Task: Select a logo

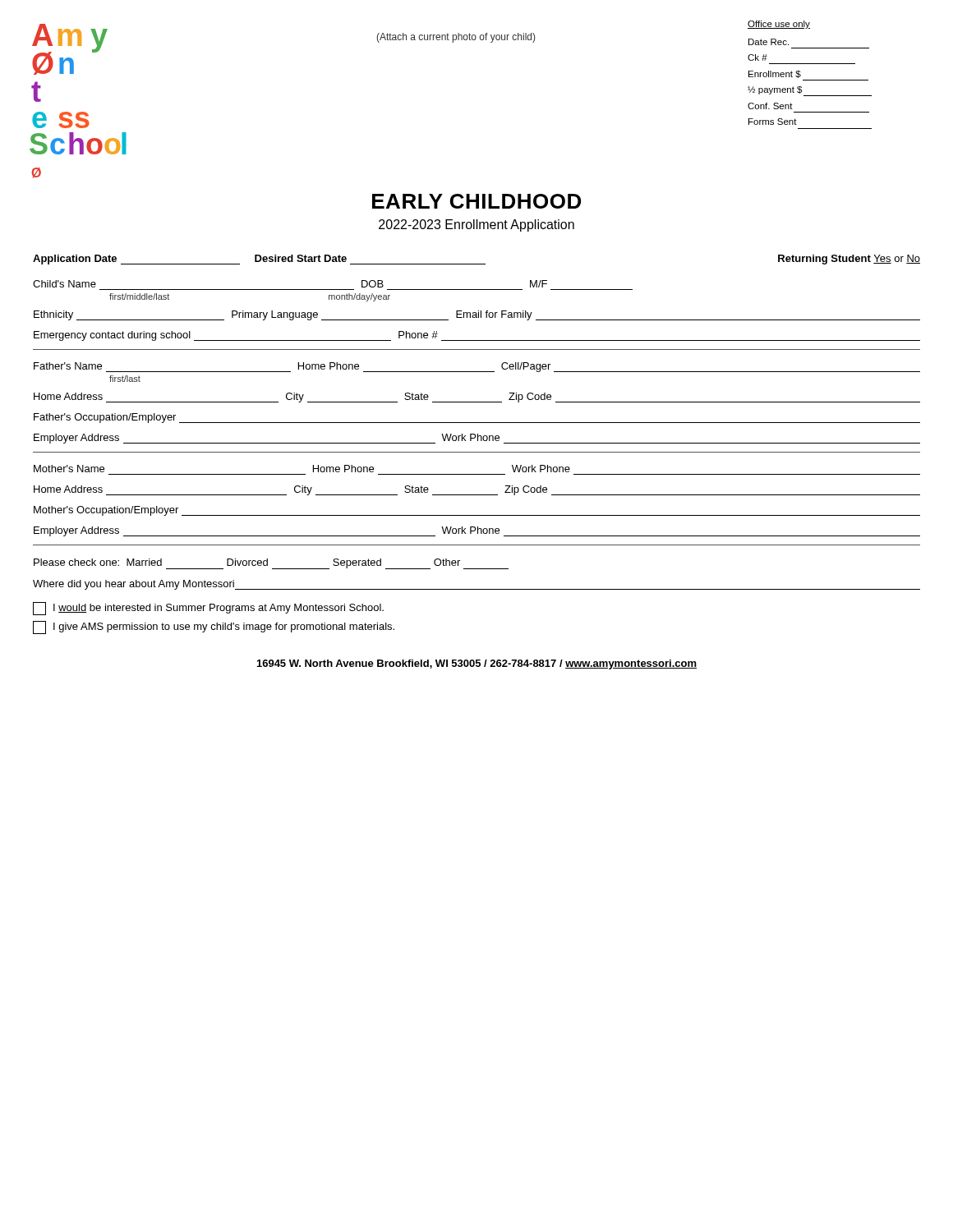Action: 94,97
